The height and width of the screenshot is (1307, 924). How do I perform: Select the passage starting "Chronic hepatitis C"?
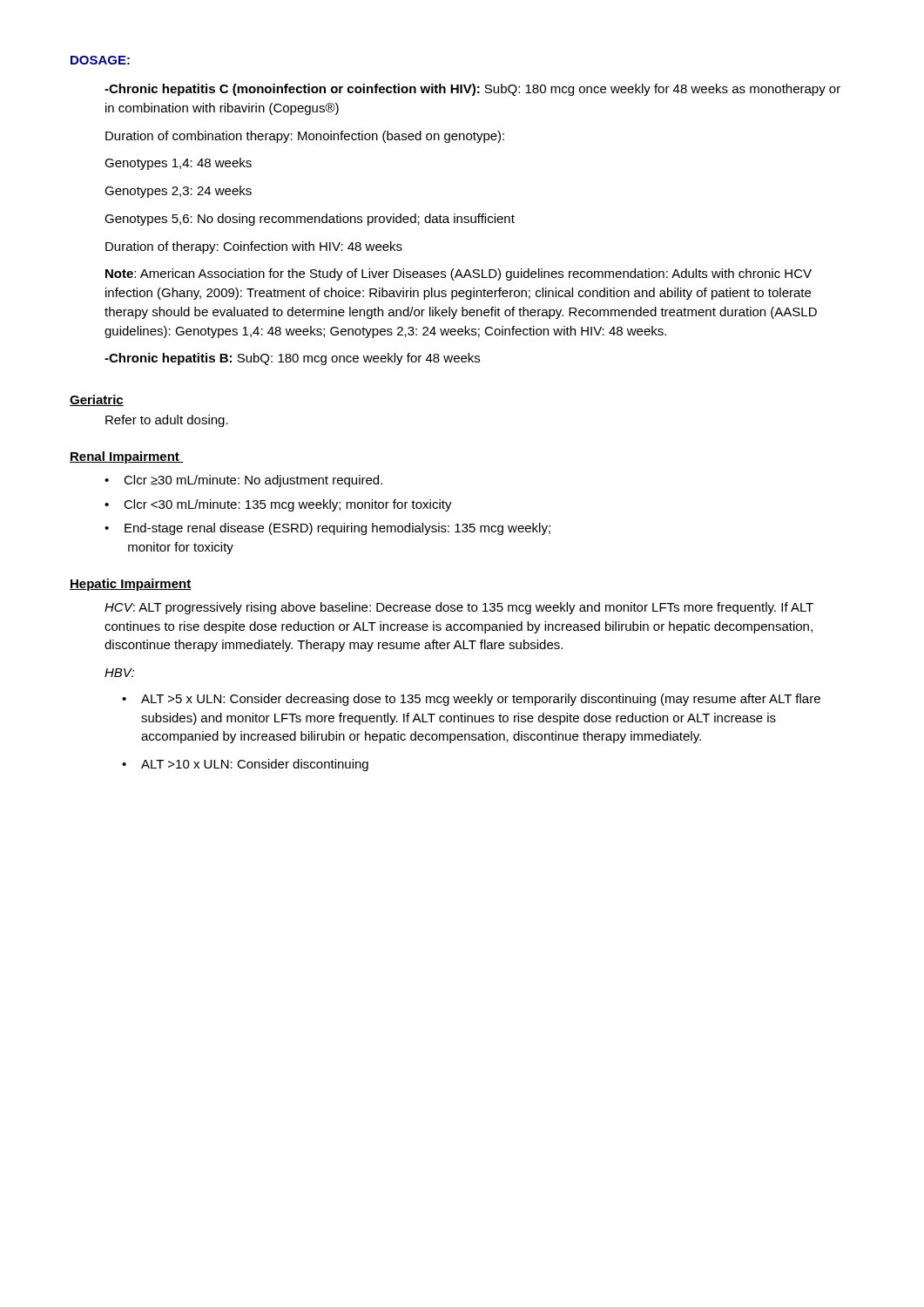(473, 98)
